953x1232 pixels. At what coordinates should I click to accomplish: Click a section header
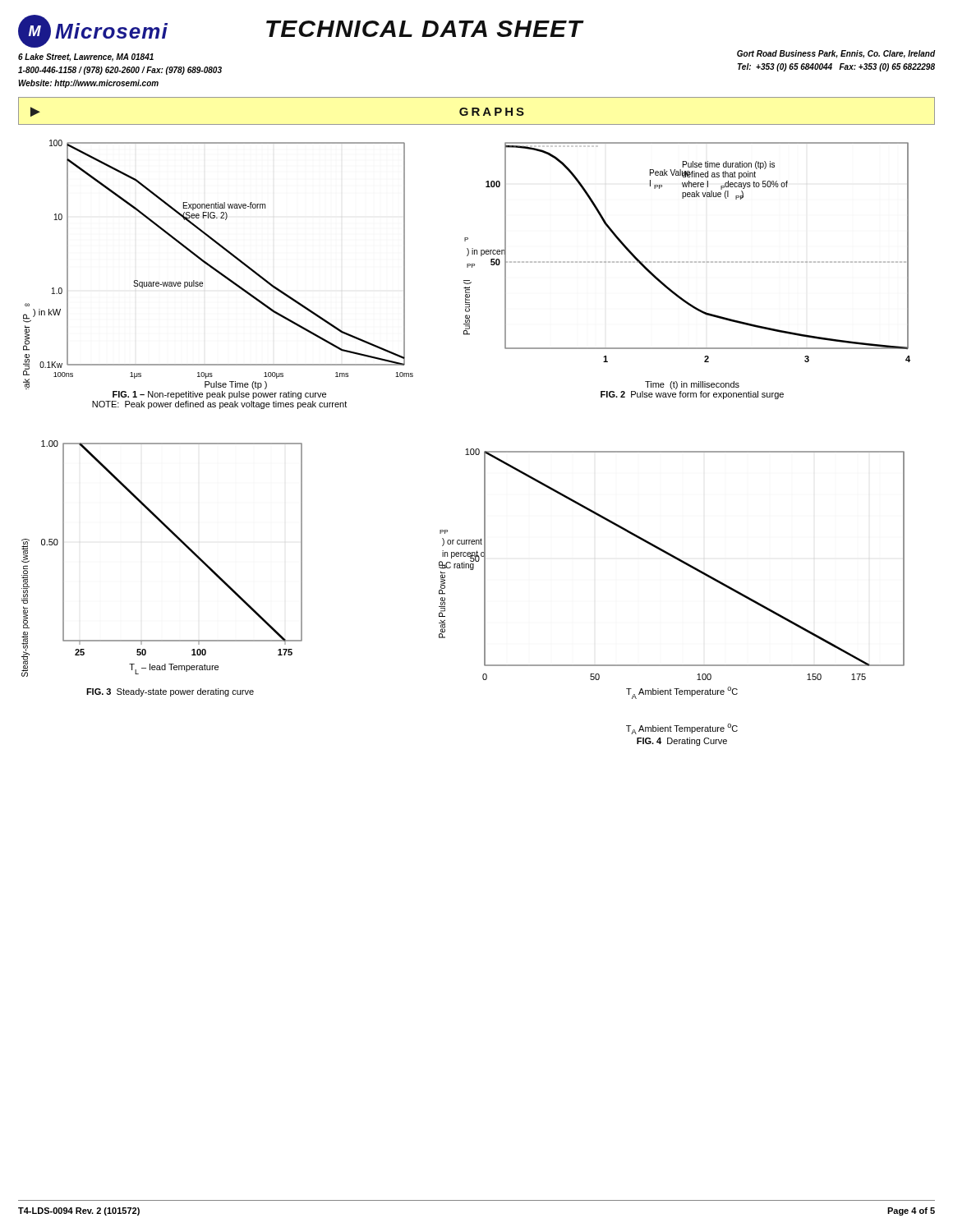pos(481,111)
